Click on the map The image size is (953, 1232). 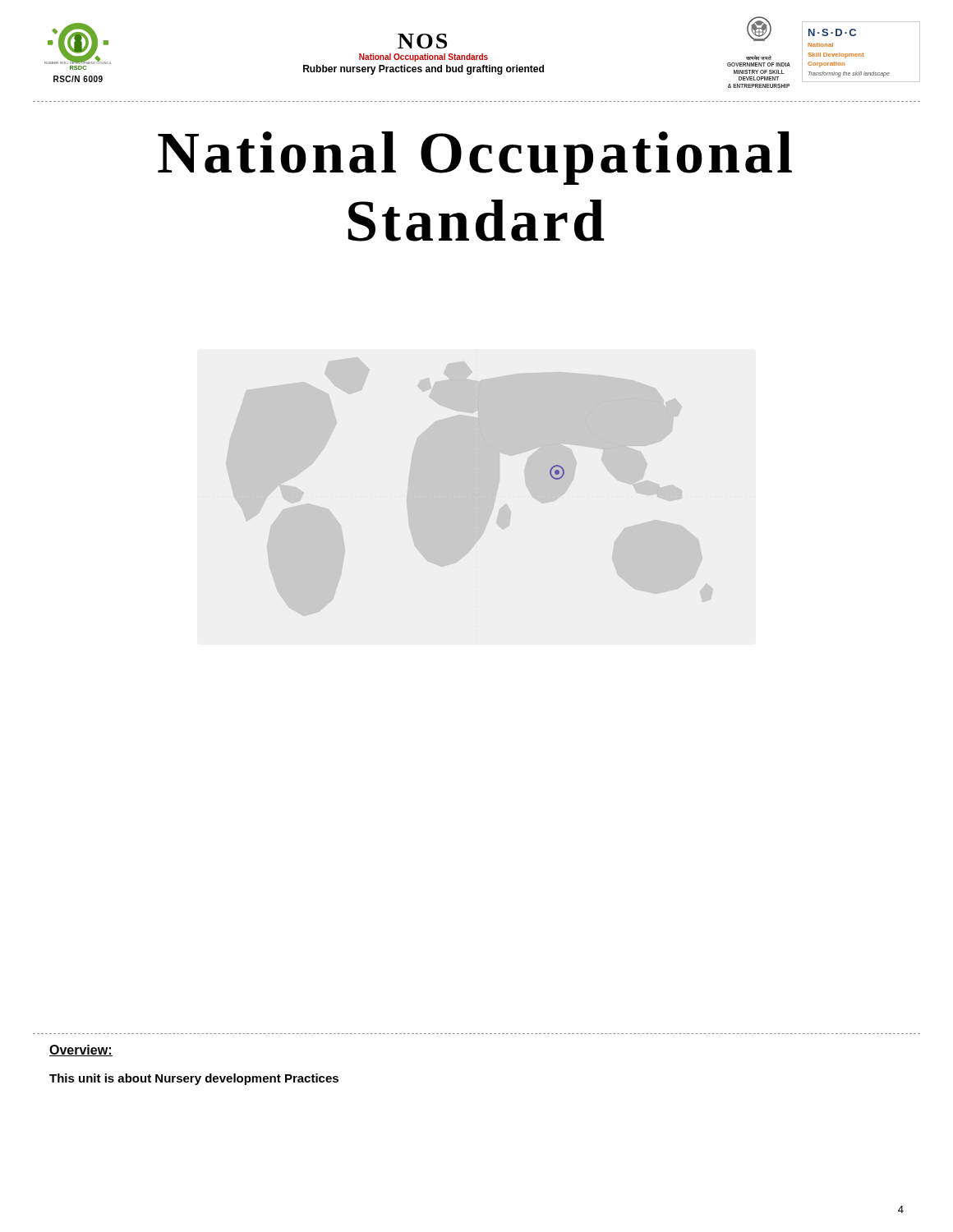(x=476, y=497)
